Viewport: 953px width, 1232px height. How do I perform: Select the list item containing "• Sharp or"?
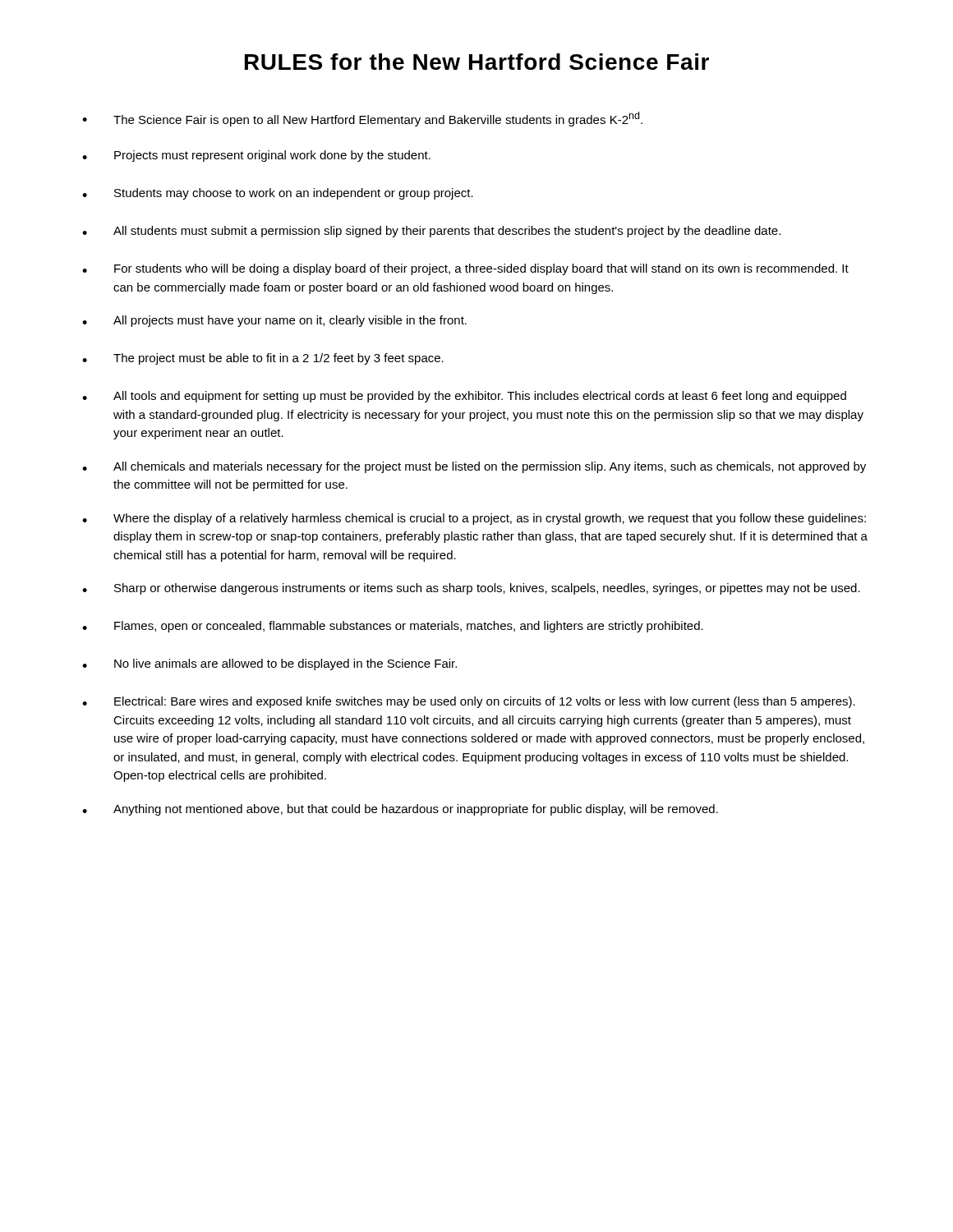[x=476, y=591]
